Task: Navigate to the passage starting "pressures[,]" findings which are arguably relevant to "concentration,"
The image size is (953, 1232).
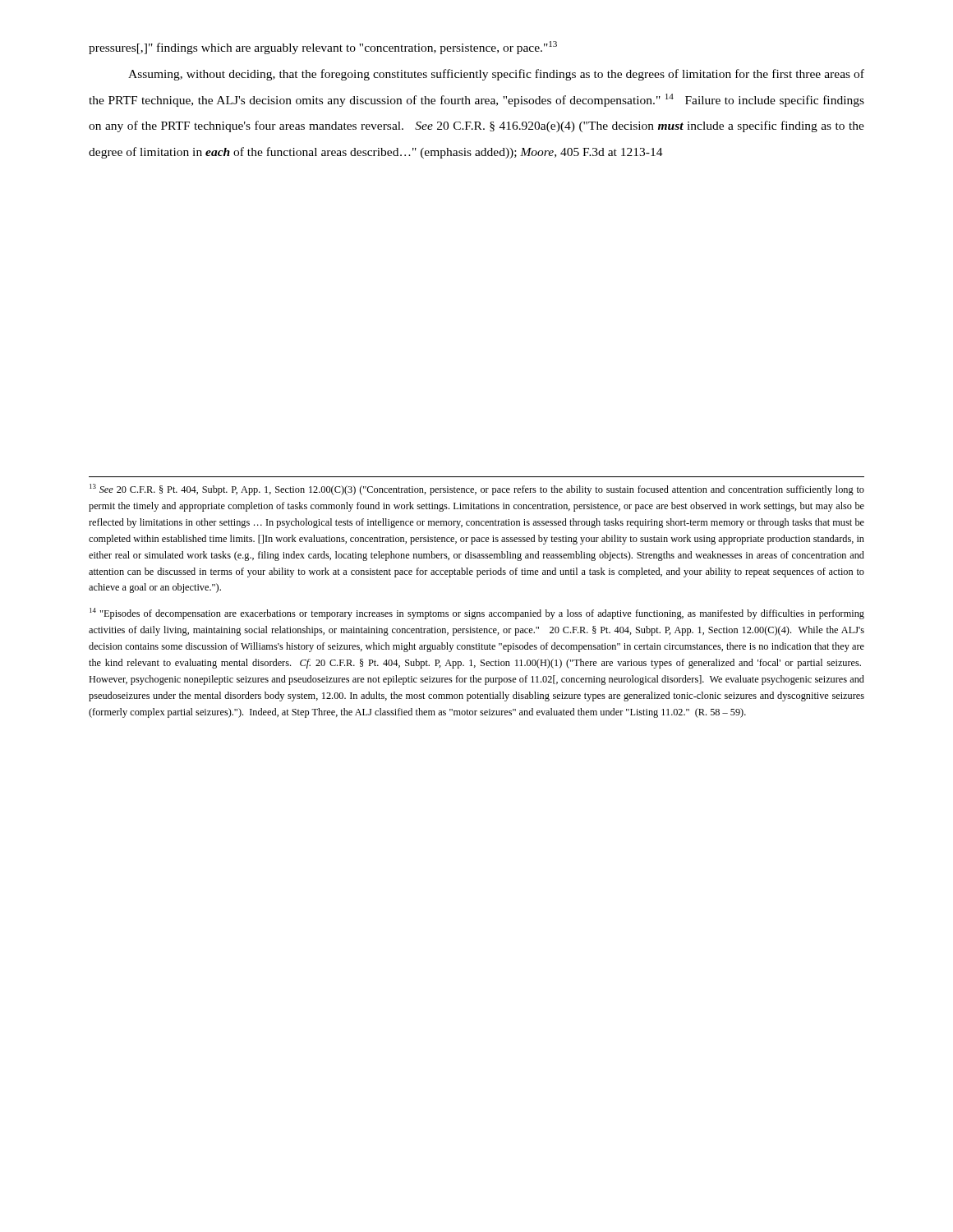Action: 323,46
